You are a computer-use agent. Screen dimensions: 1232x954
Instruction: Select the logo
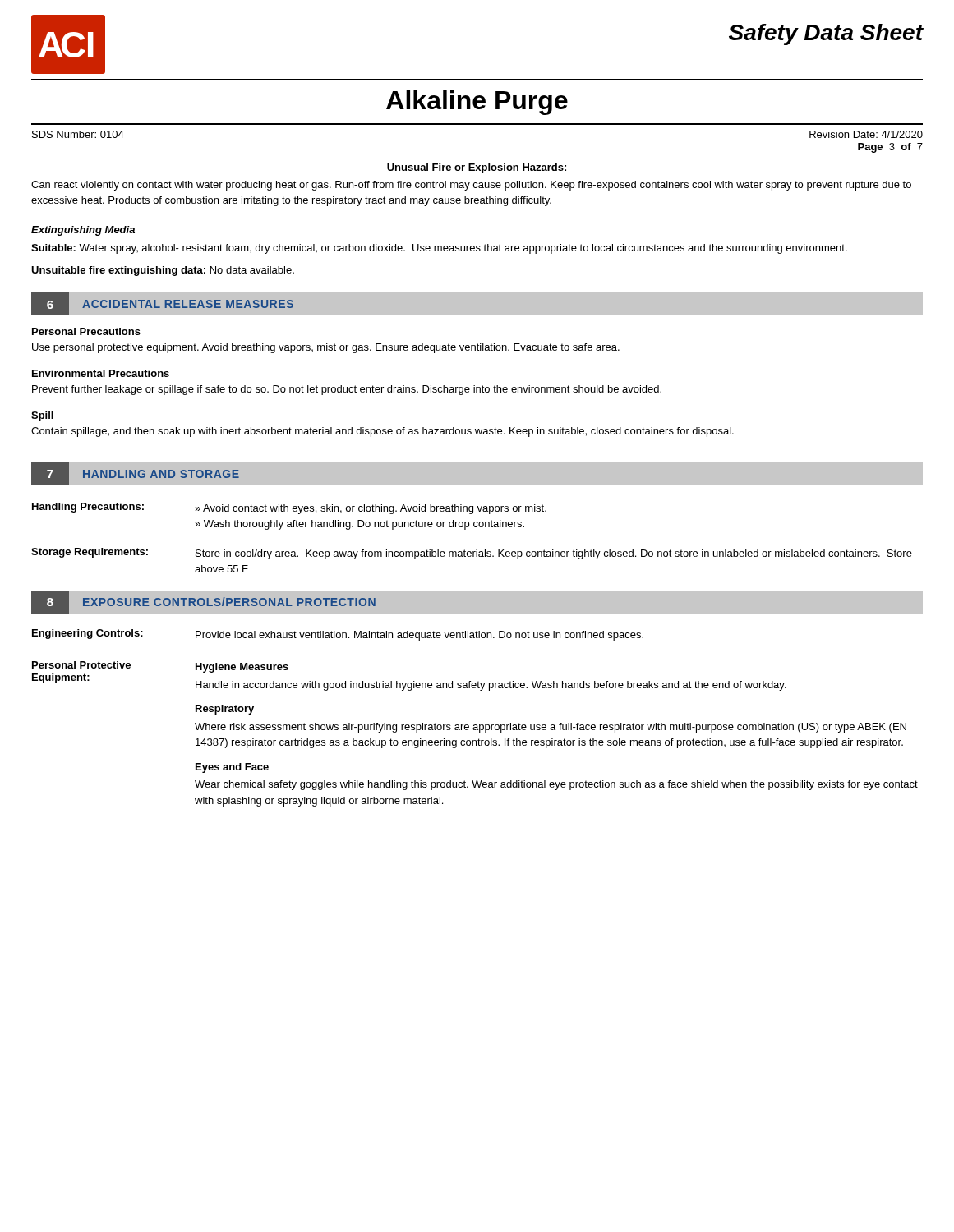point(68,44)
